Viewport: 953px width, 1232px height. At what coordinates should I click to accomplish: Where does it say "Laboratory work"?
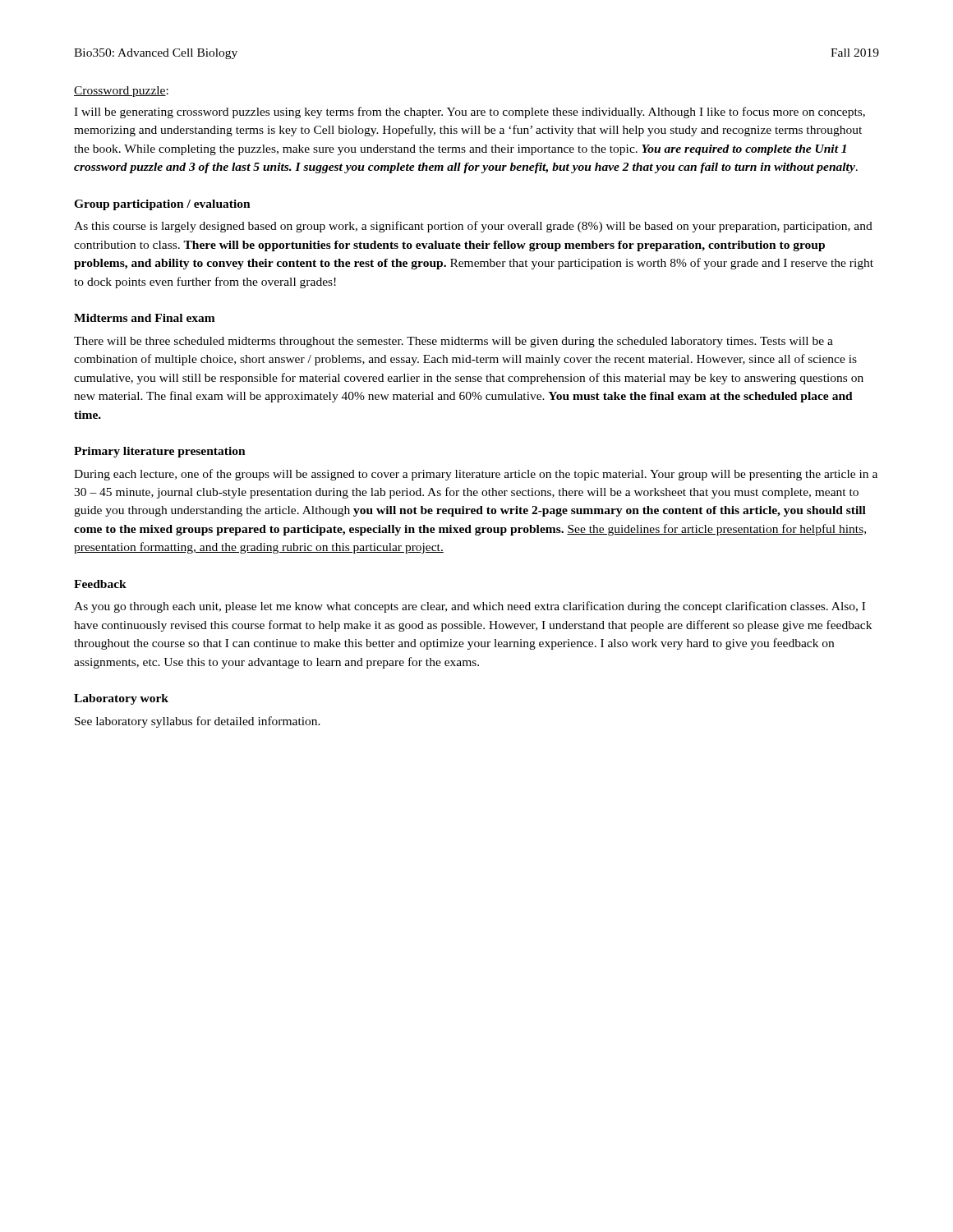click(x=121, y=699)
